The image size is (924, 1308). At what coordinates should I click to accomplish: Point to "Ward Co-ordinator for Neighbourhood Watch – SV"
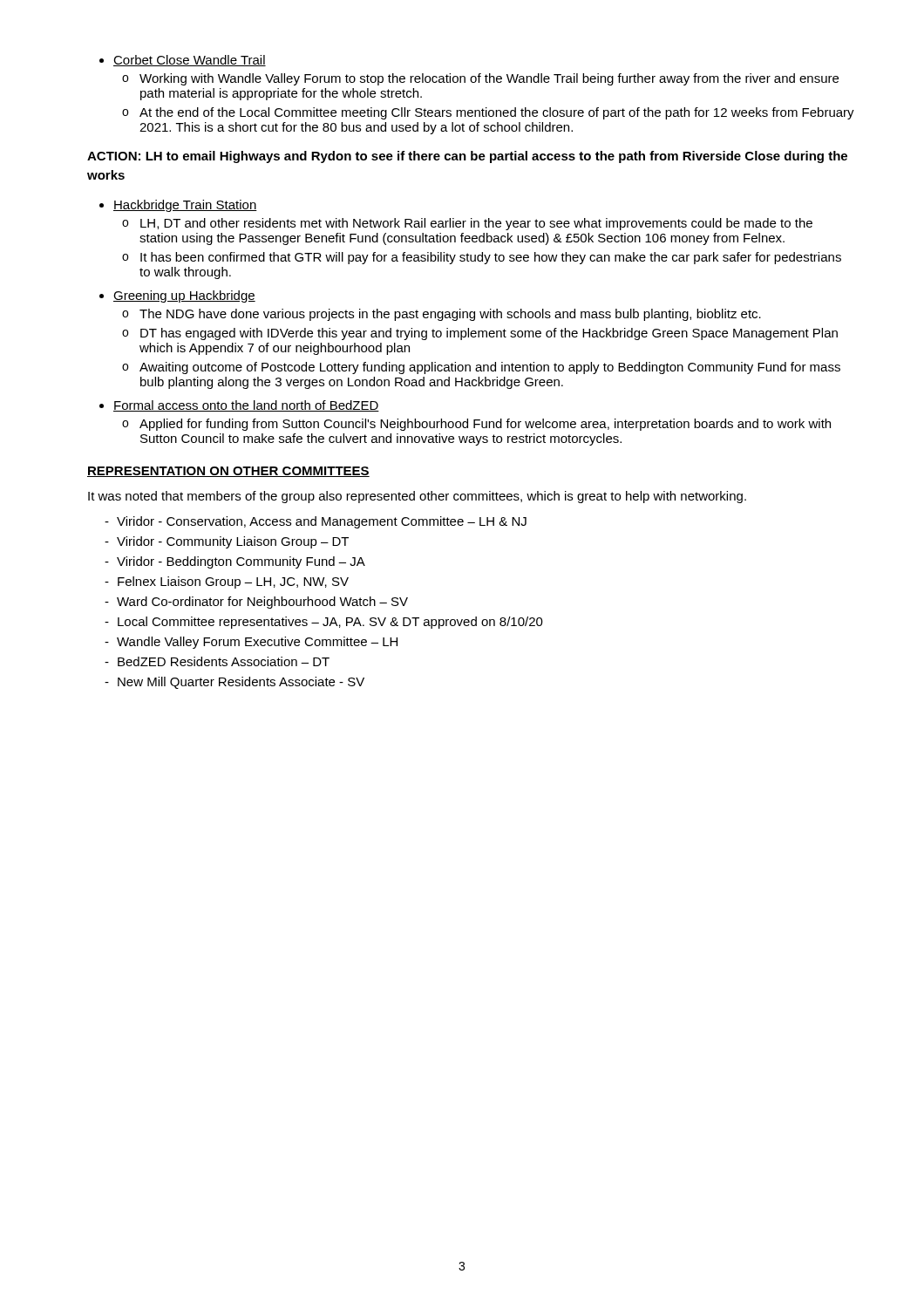[x=256, y=603]
